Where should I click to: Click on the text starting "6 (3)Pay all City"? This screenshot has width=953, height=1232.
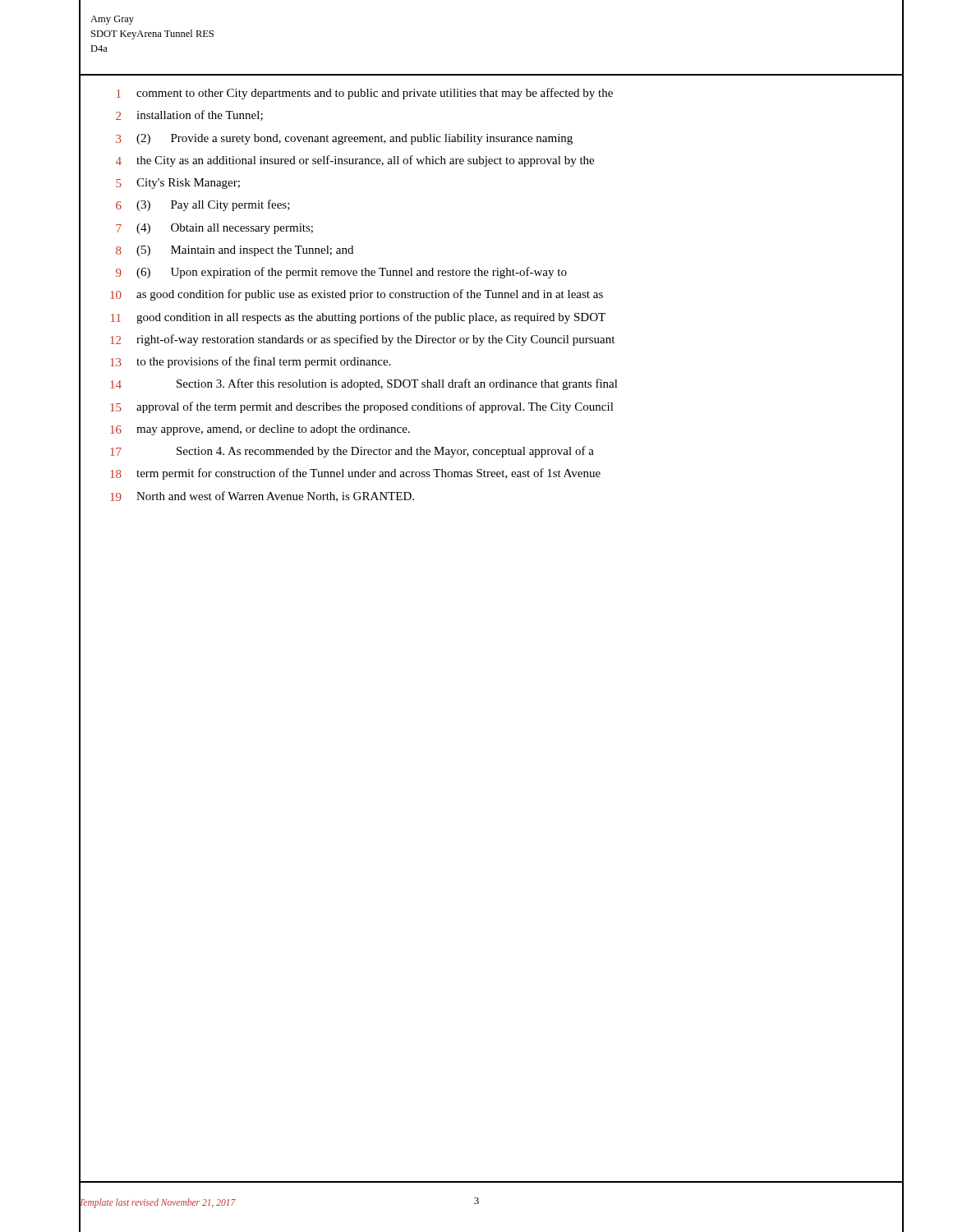click(224, 205)
